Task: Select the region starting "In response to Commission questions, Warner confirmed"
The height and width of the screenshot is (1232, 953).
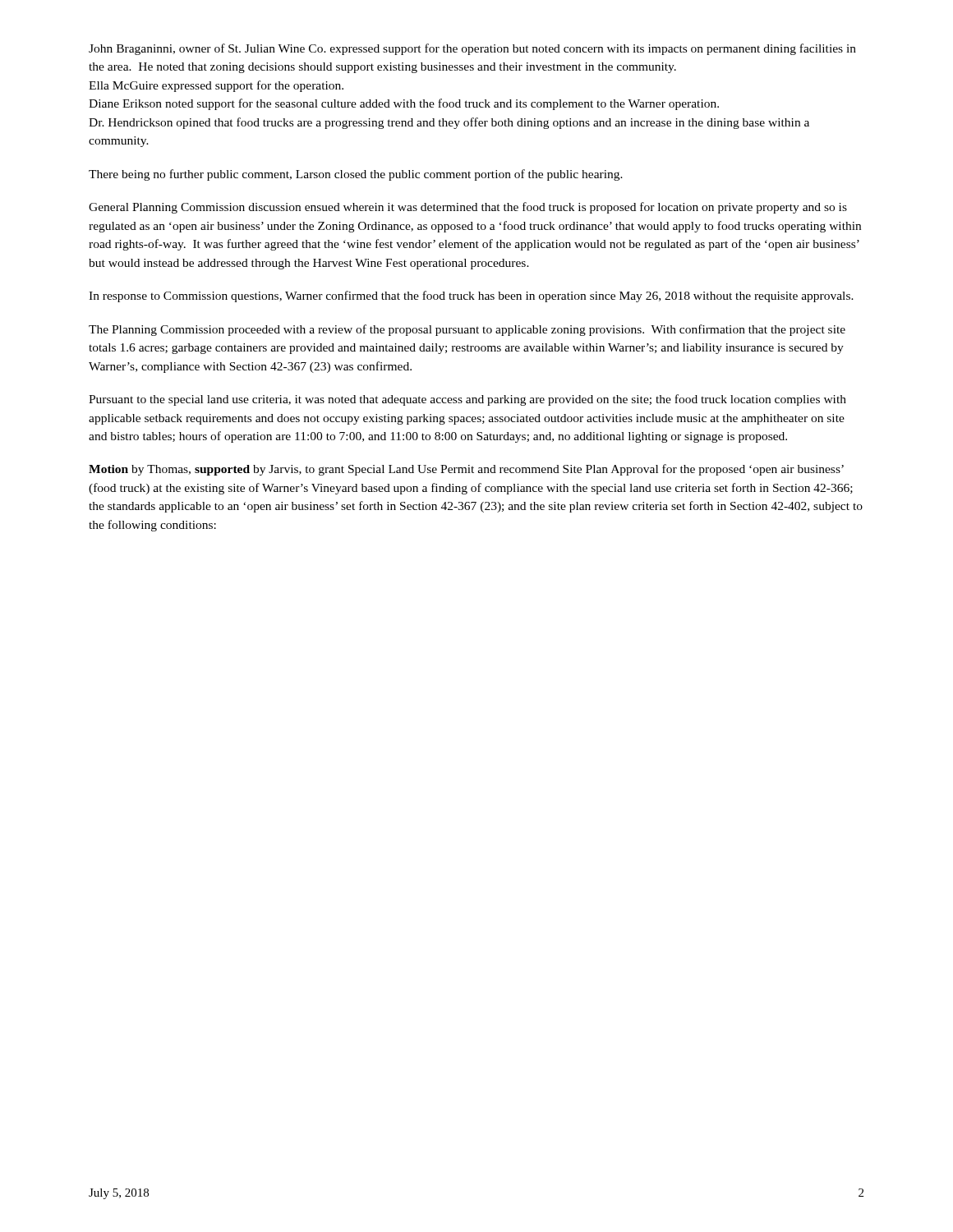Action: 471,295
